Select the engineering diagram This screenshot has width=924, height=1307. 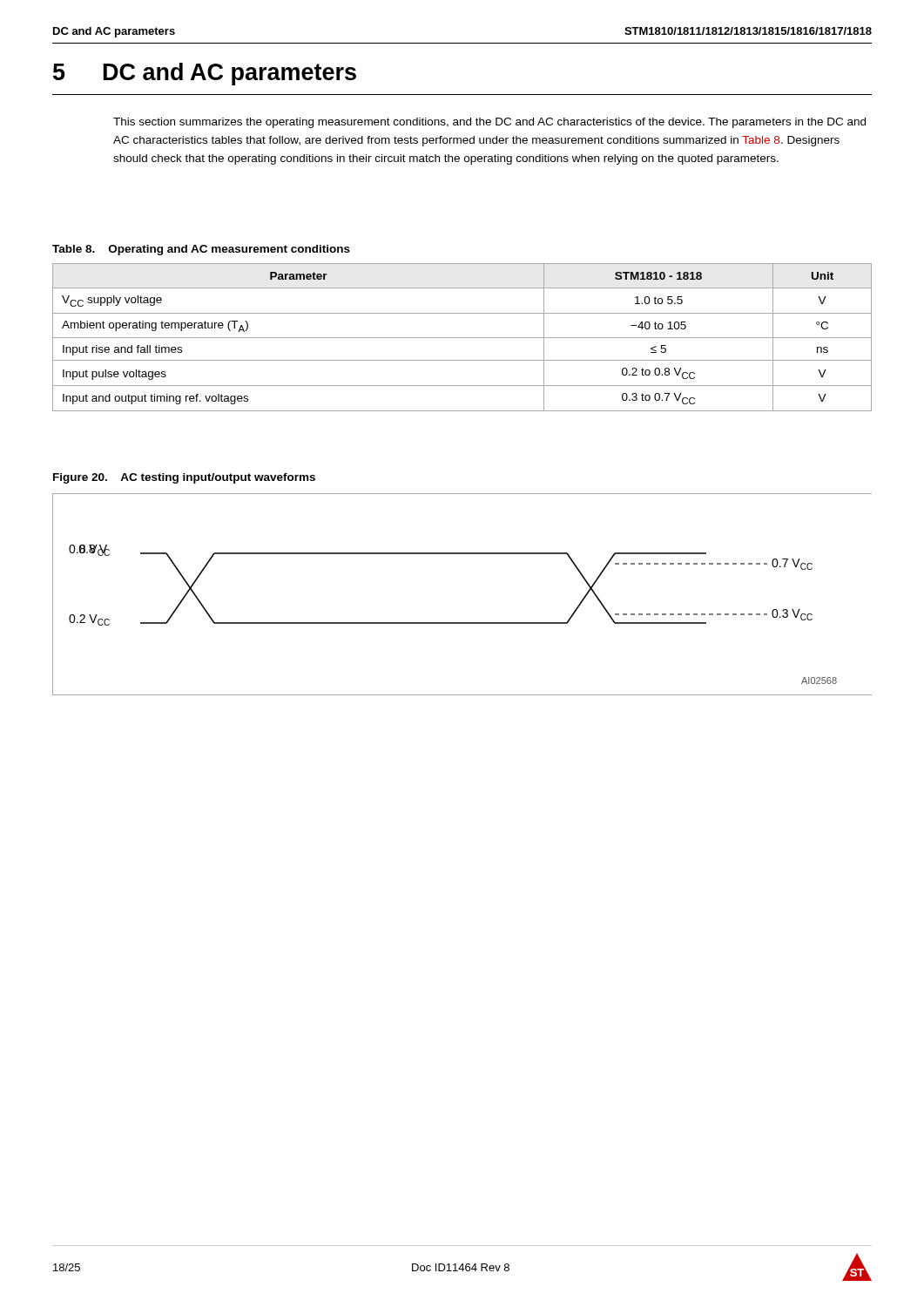(462, 594)
